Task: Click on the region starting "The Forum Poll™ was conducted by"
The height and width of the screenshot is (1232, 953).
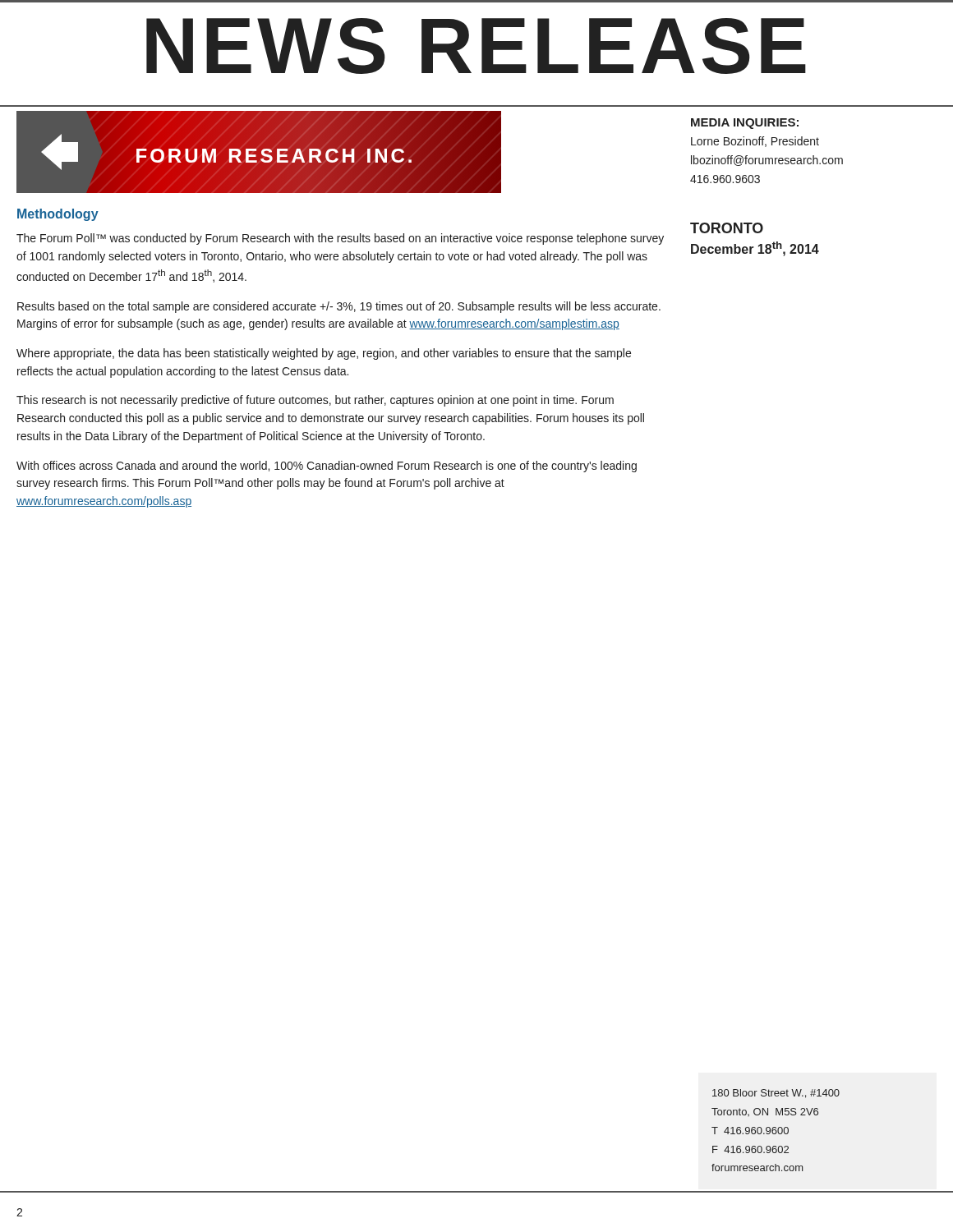Action: pyautogui.click(x=341, y=258)
